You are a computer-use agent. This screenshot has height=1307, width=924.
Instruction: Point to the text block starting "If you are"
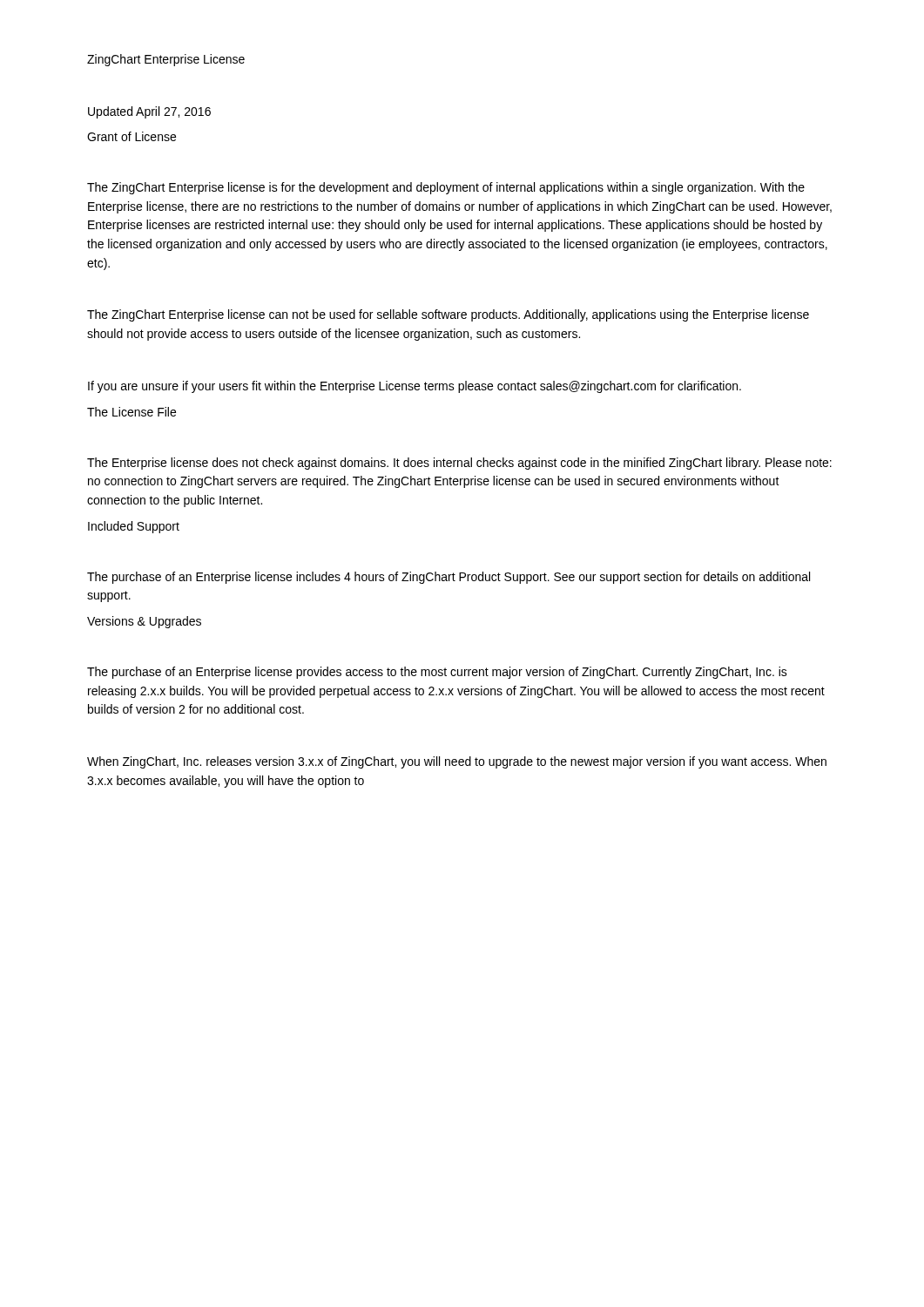(x=415, y=386)
